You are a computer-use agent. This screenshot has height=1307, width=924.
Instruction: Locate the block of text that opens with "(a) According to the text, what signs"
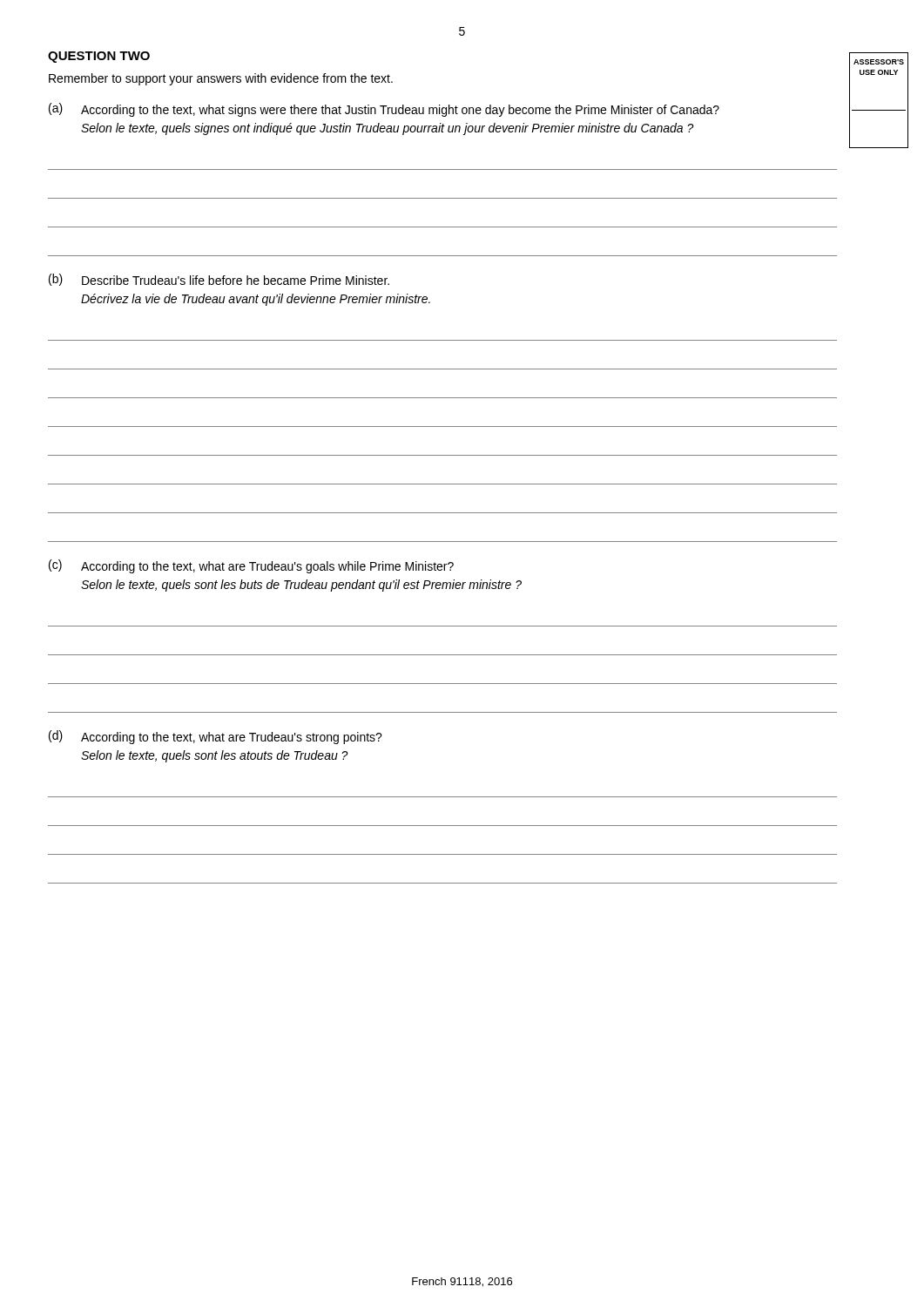[442, 179]
